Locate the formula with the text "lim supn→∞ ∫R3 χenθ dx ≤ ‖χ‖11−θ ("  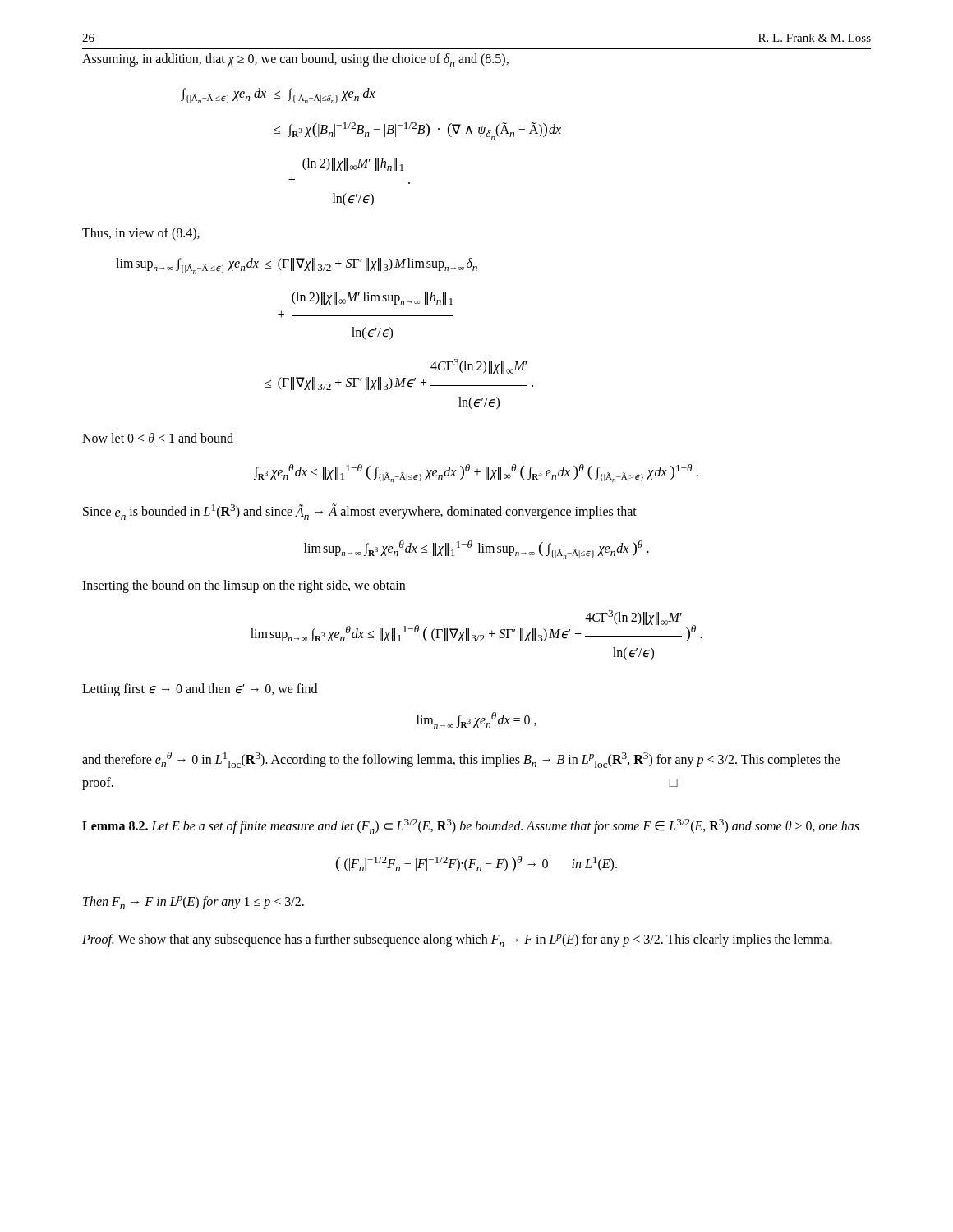pyautogui.click(x=476, y=635)
